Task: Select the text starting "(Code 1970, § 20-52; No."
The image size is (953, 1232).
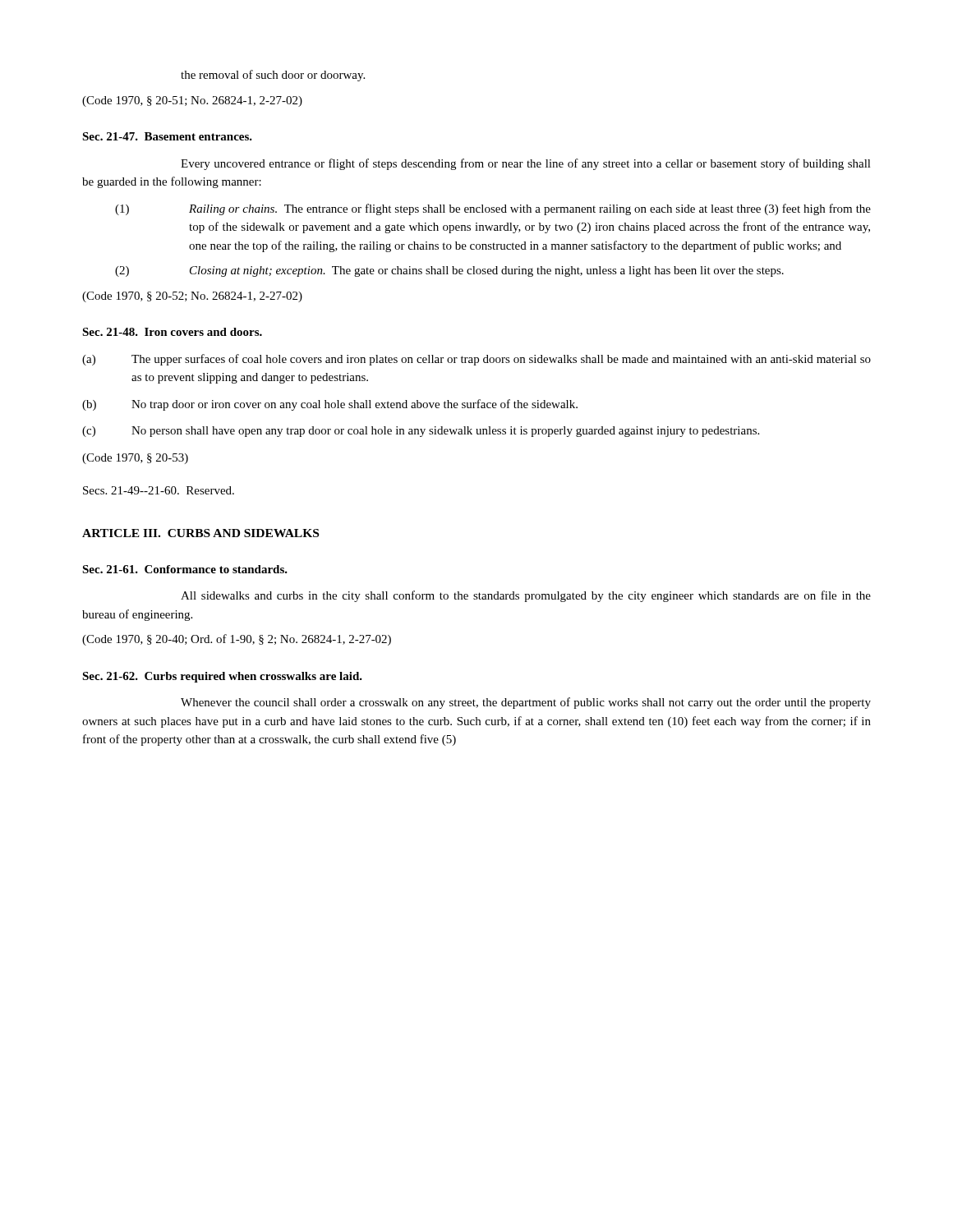Action: click(192, 295)
